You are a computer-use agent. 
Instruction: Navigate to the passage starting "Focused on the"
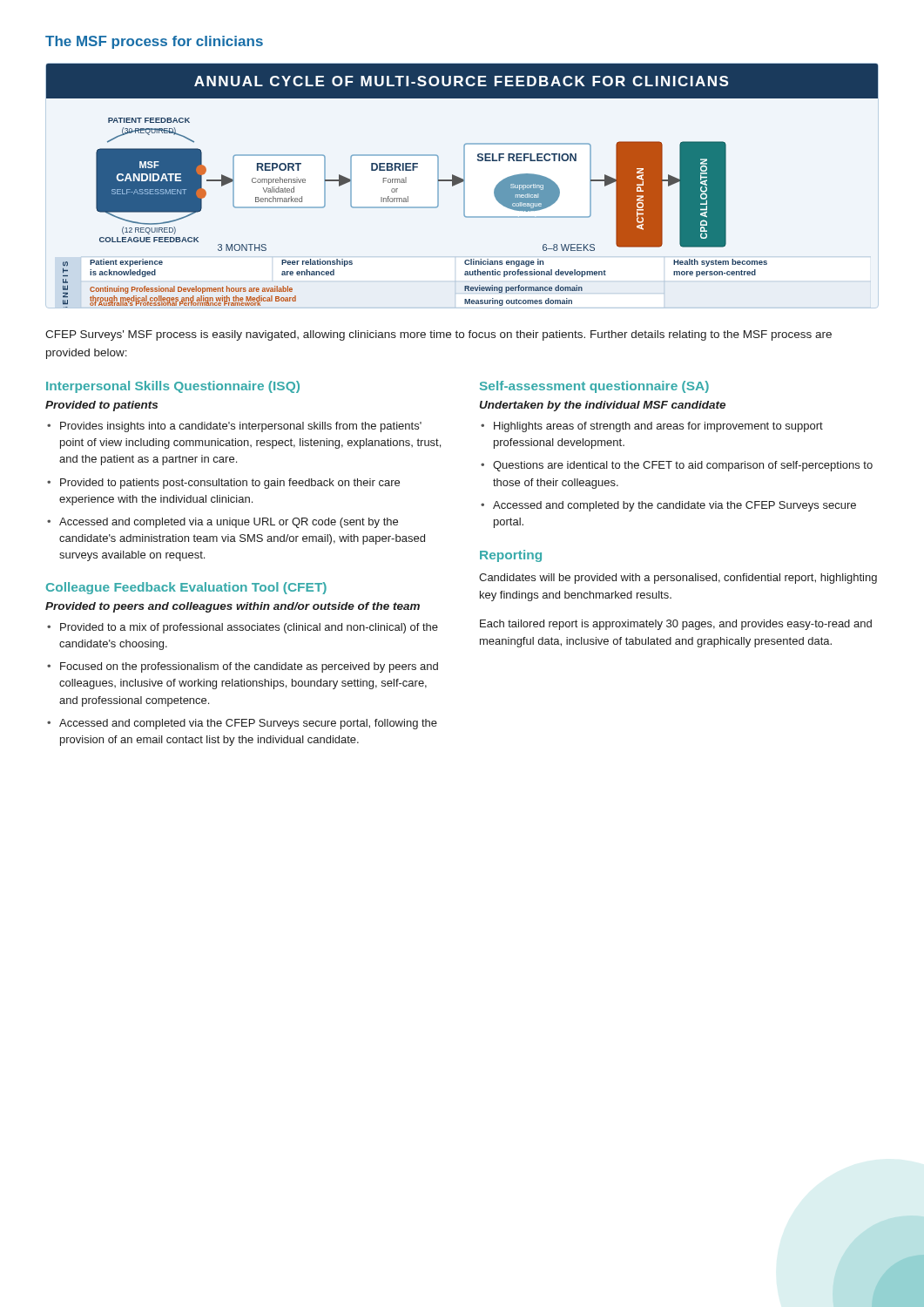tap(249, 683)
